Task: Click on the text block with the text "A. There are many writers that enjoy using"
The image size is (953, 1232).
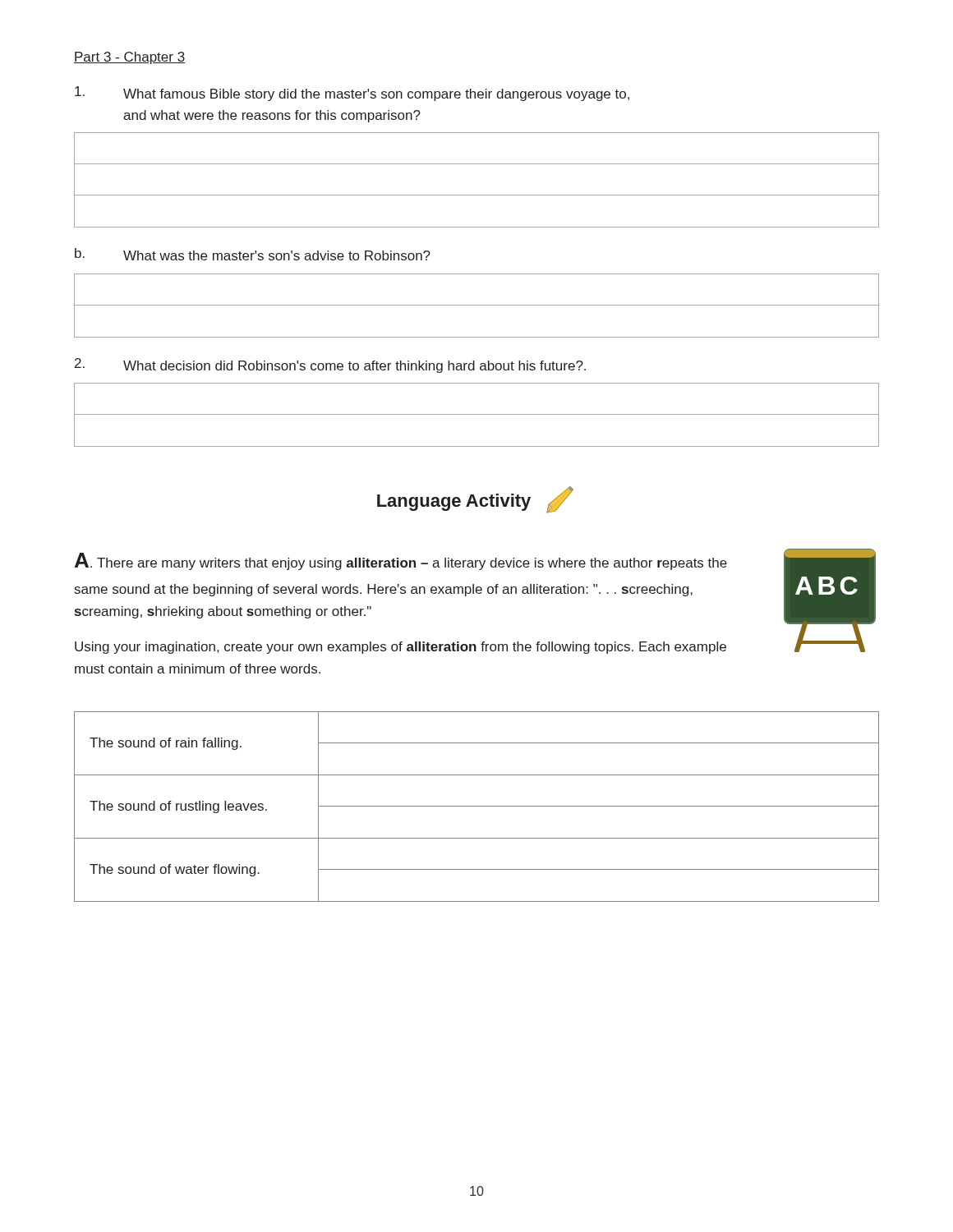Action: click(x=401, y=583)
